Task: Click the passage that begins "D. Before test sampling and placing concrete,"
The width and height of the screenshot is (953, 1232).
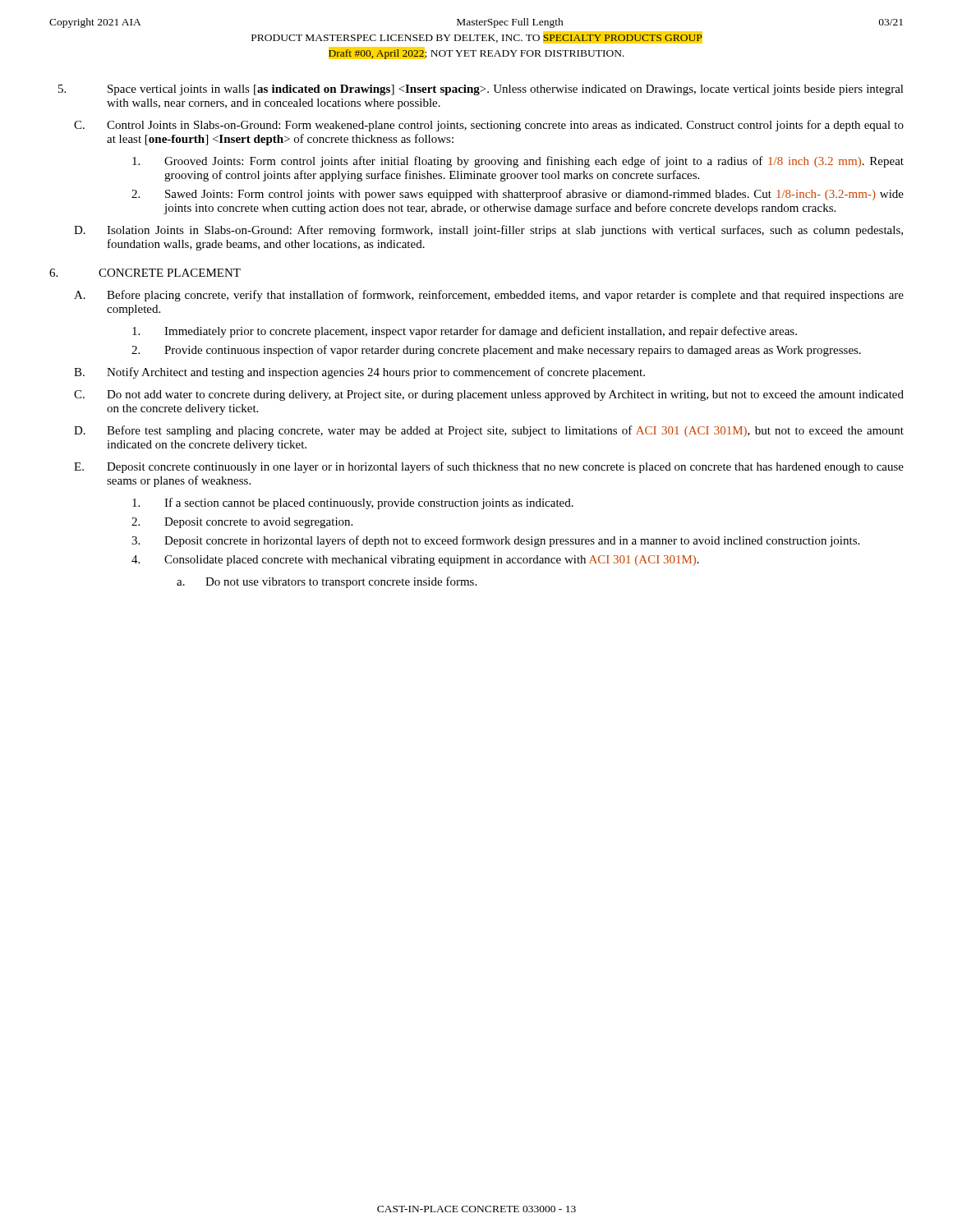Action: tap(489, 438)
